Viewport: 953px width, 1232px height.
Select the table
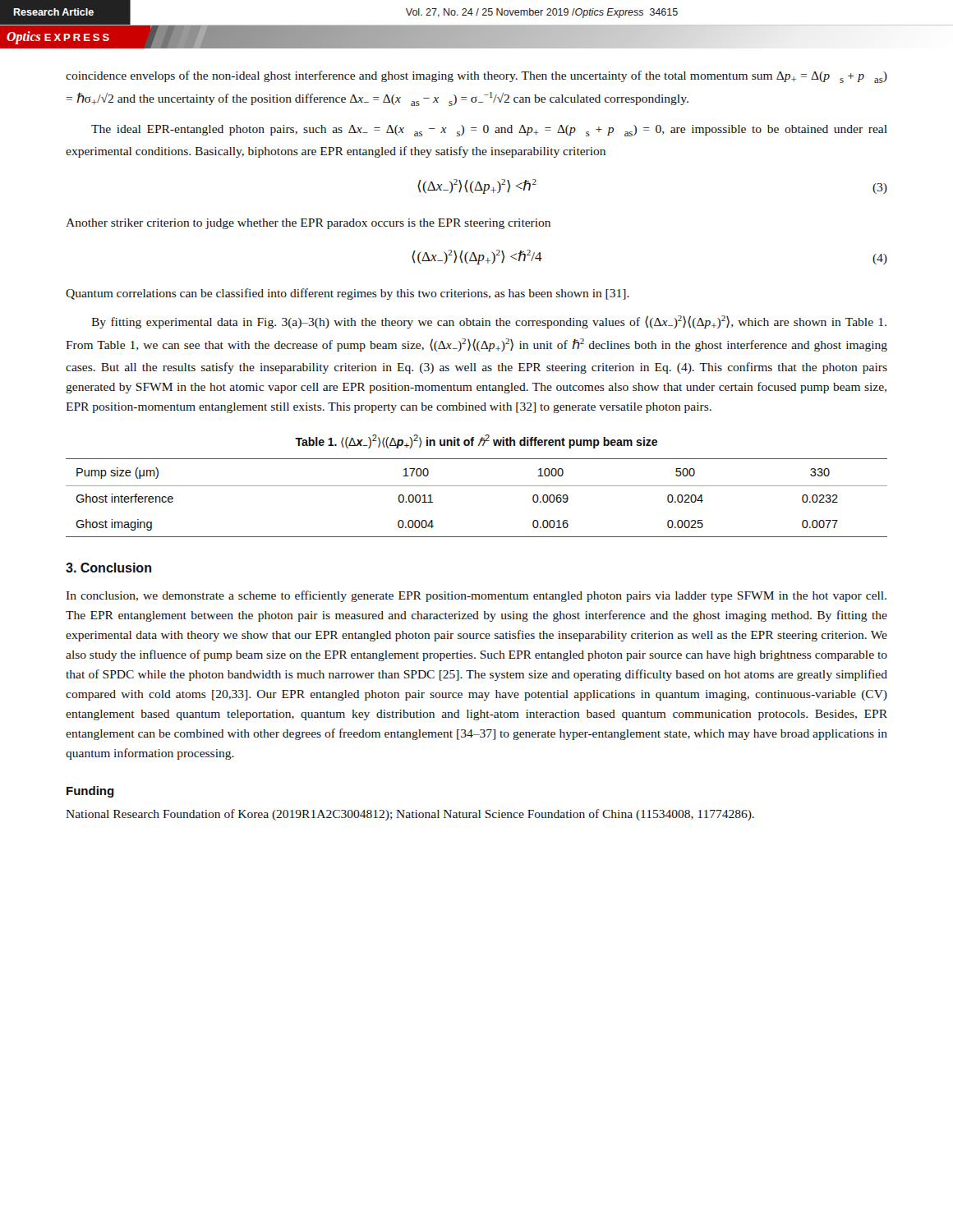point(476,498)
